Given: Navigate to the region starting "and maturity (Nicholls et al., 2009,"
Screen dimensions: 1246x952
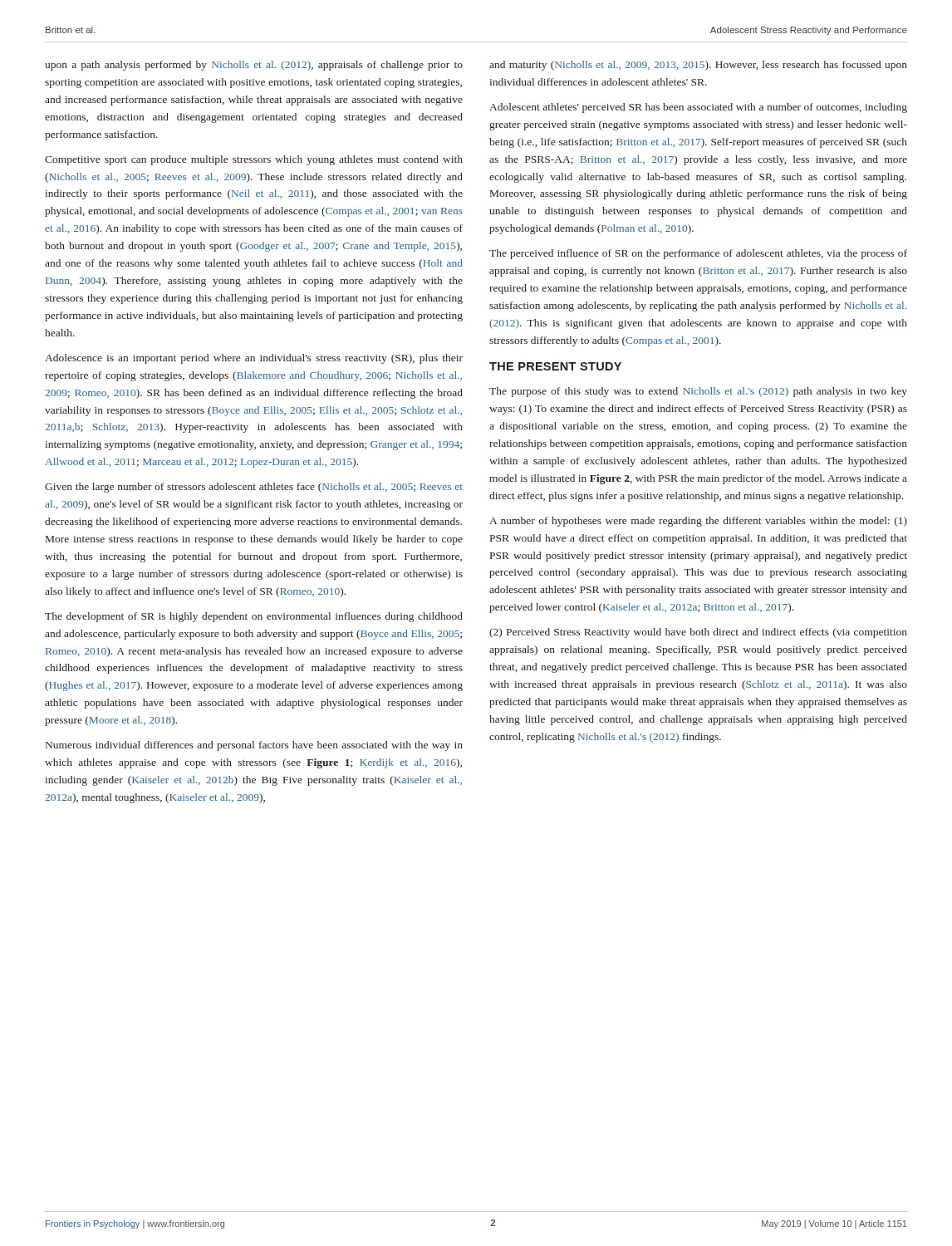Looking at the screenshot, I should pos(698,203).
